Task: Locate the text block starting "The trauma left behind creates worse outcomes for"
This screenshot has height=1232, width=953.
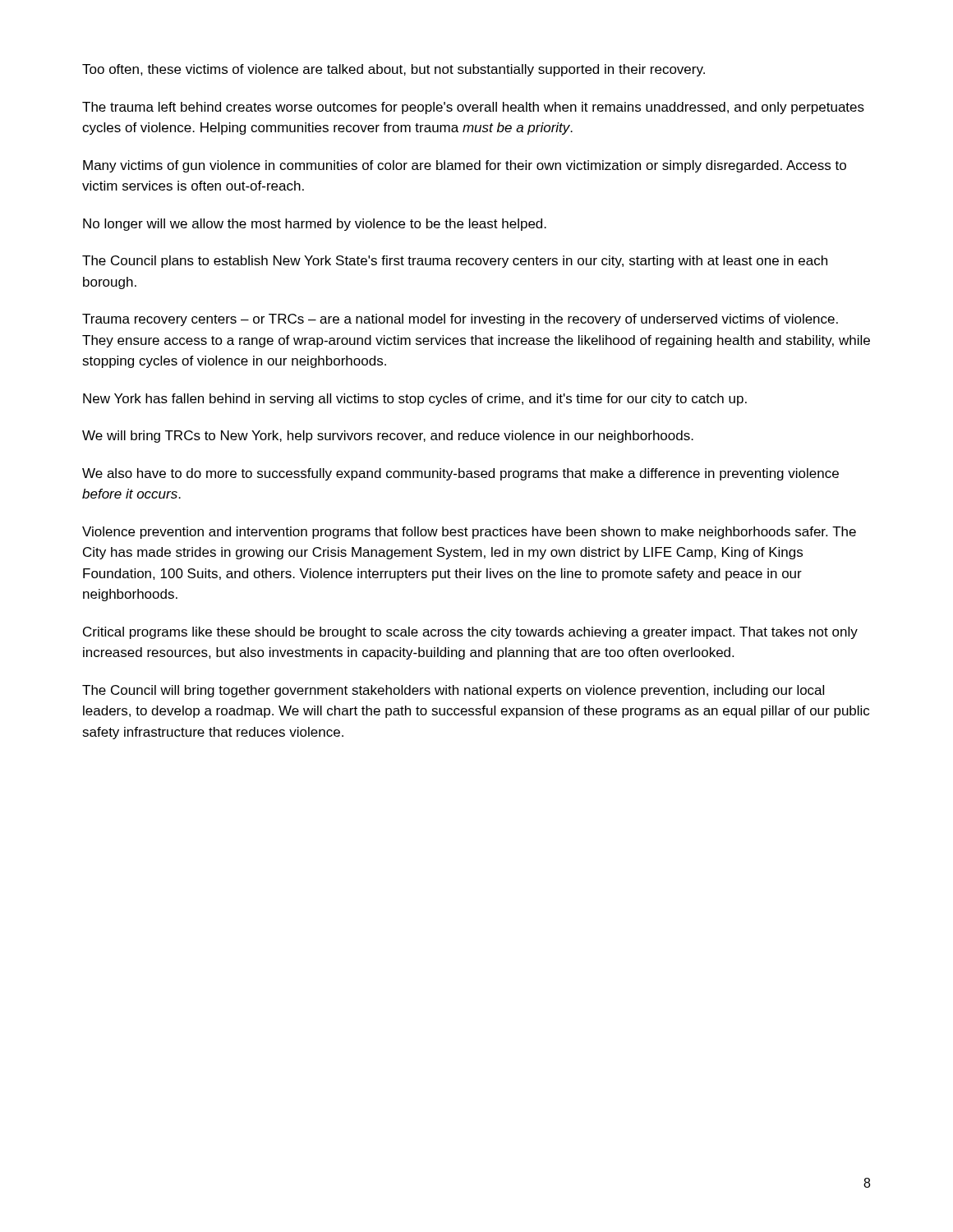Action: [x=473, y=117]
